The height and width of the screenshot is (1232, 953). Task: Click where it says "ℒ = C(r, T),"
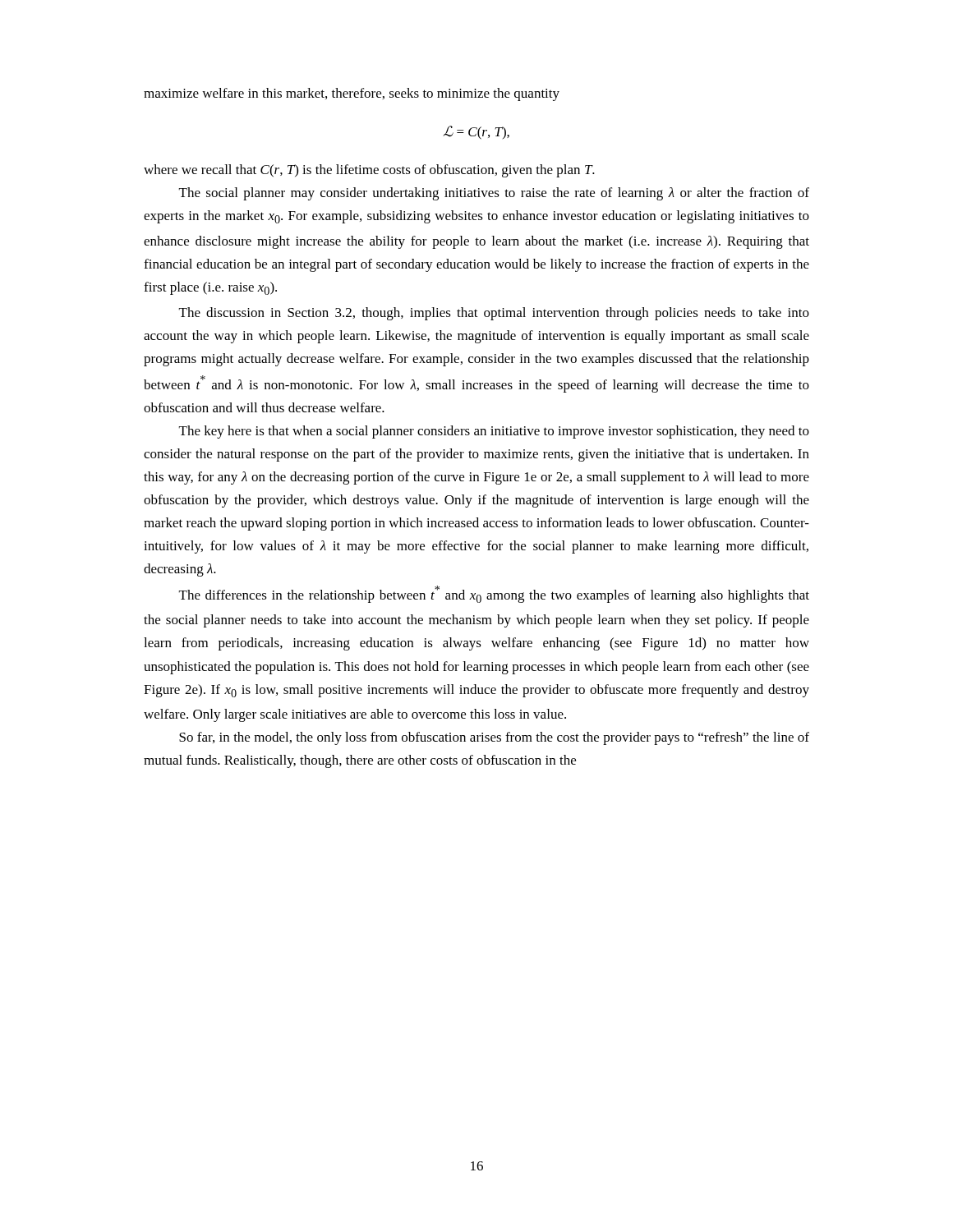tap(476, 132)
